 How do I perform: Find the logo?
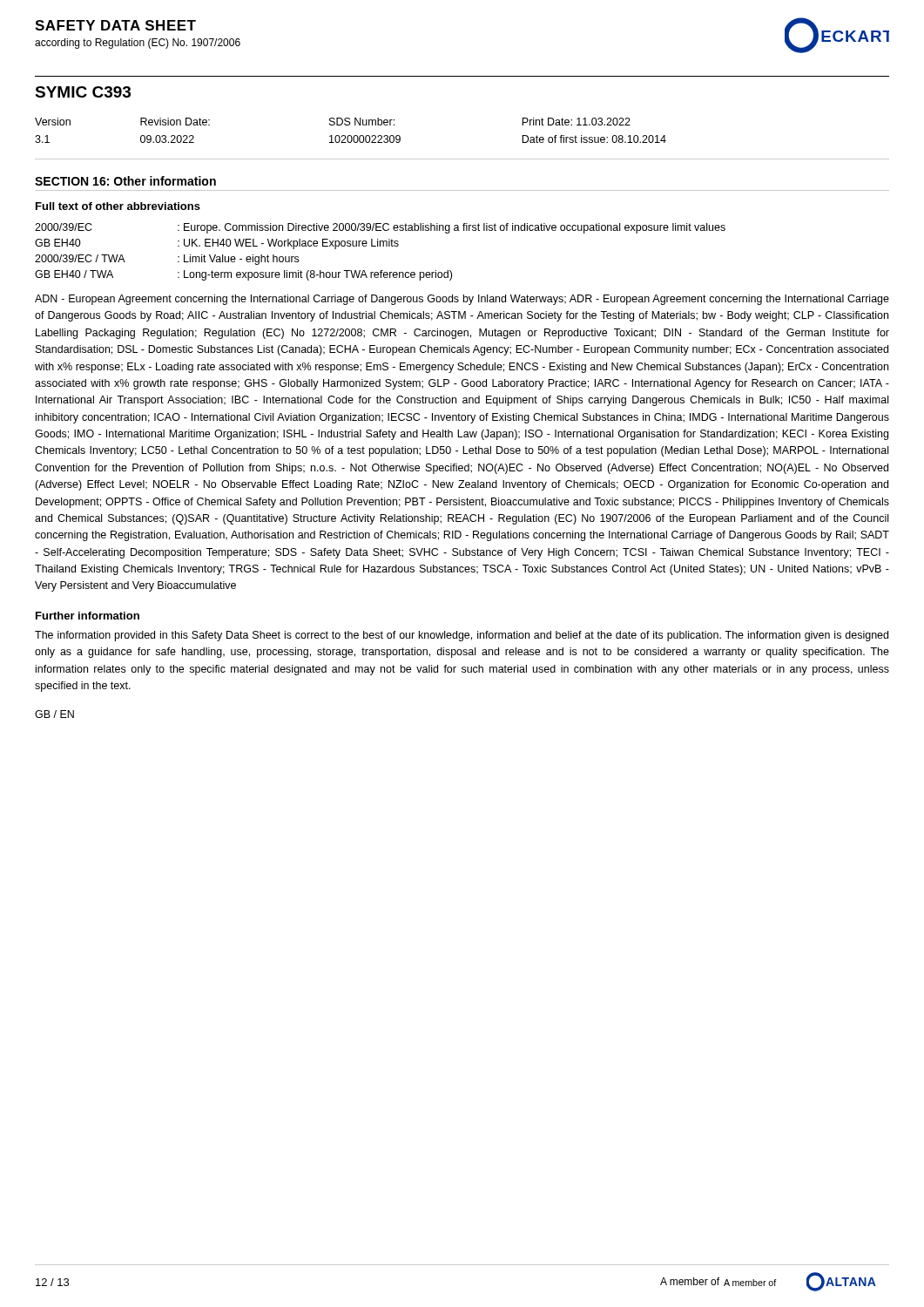(x=837, y=36)
